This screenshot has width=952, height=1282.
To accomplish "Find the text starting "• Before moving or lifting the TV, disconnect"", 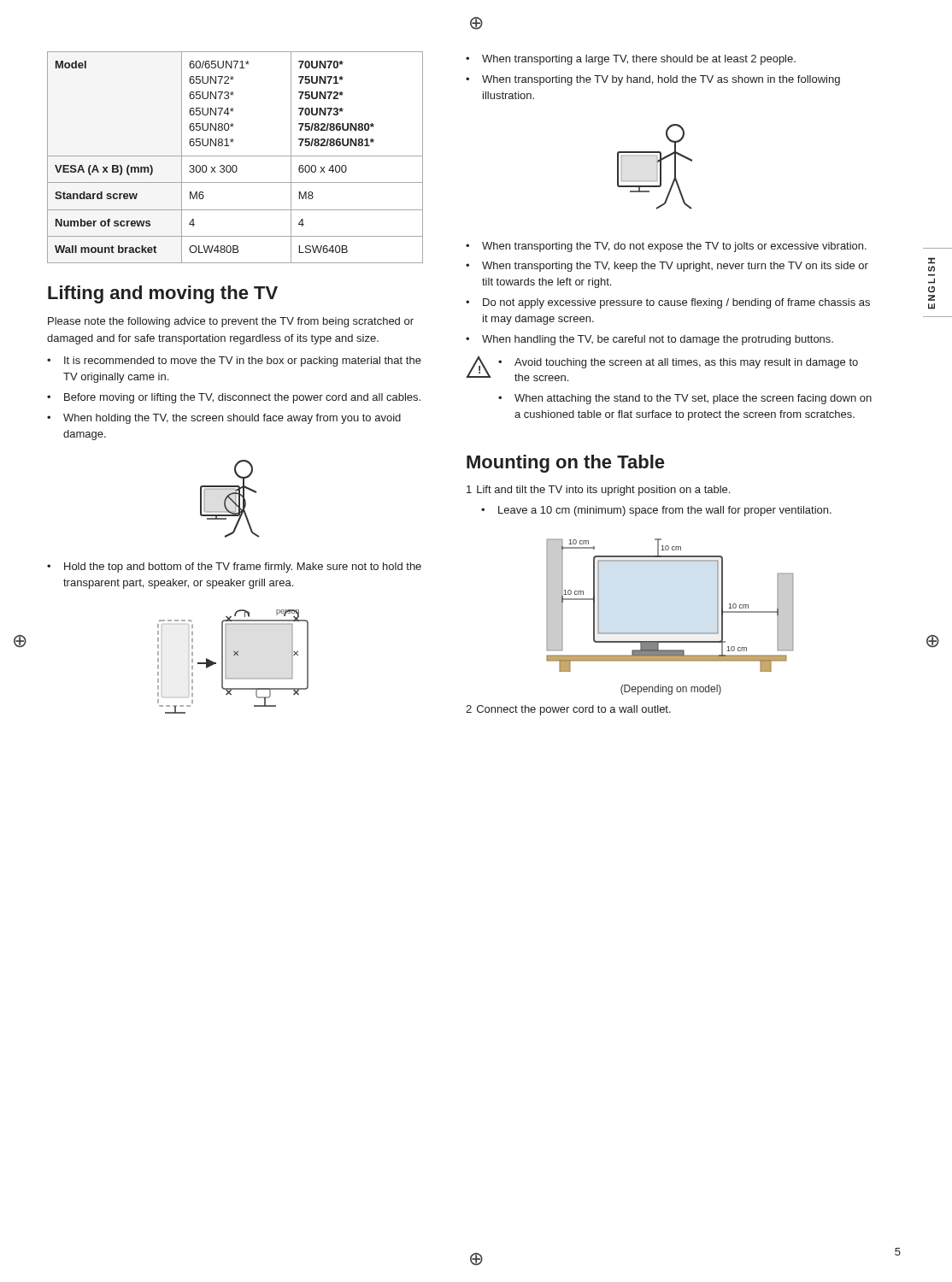I will 234,398.
